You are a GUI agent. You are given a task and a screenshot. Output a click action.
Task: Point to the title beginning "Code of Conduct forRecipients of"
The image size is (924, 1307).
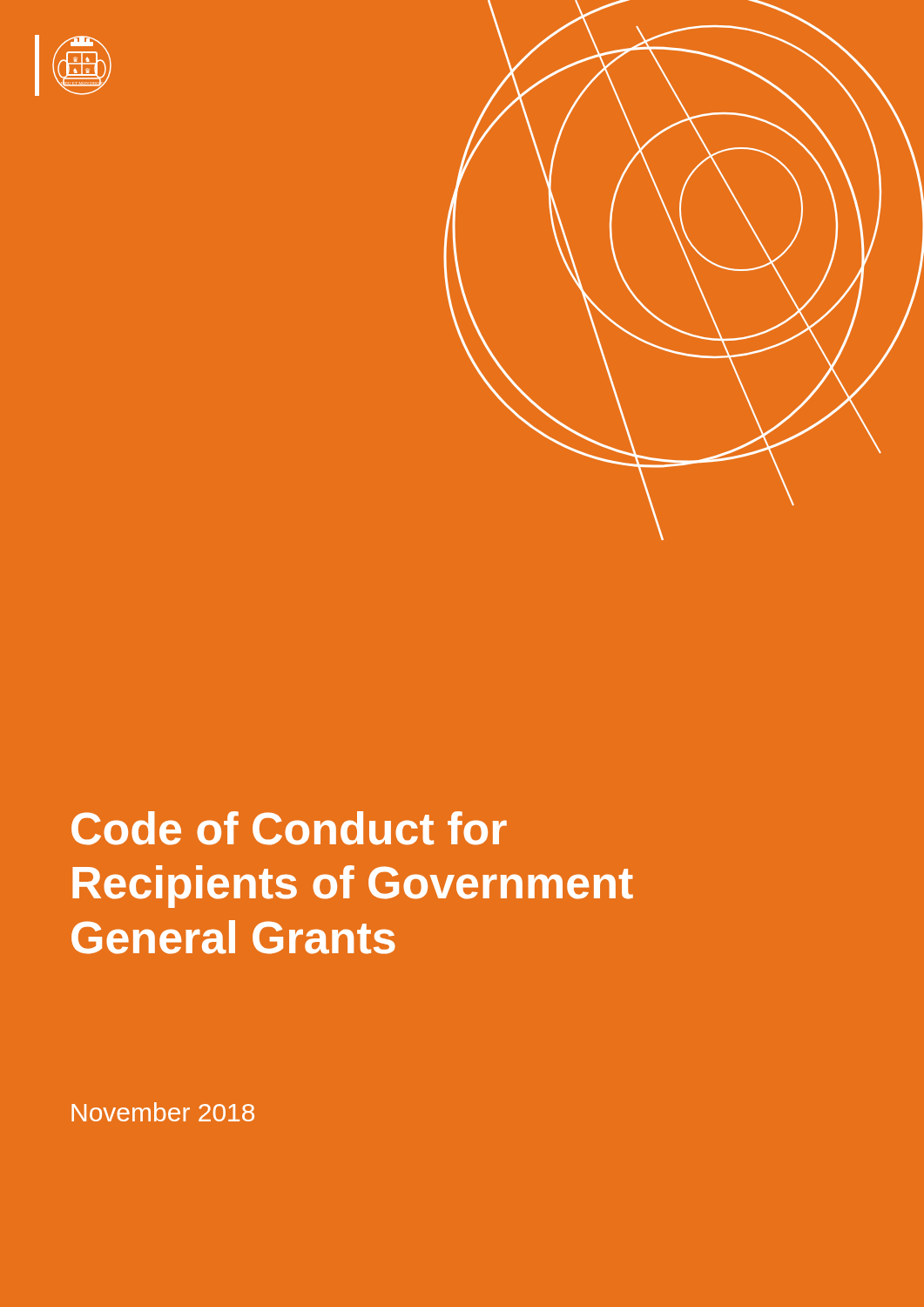[x=351, y=883]
